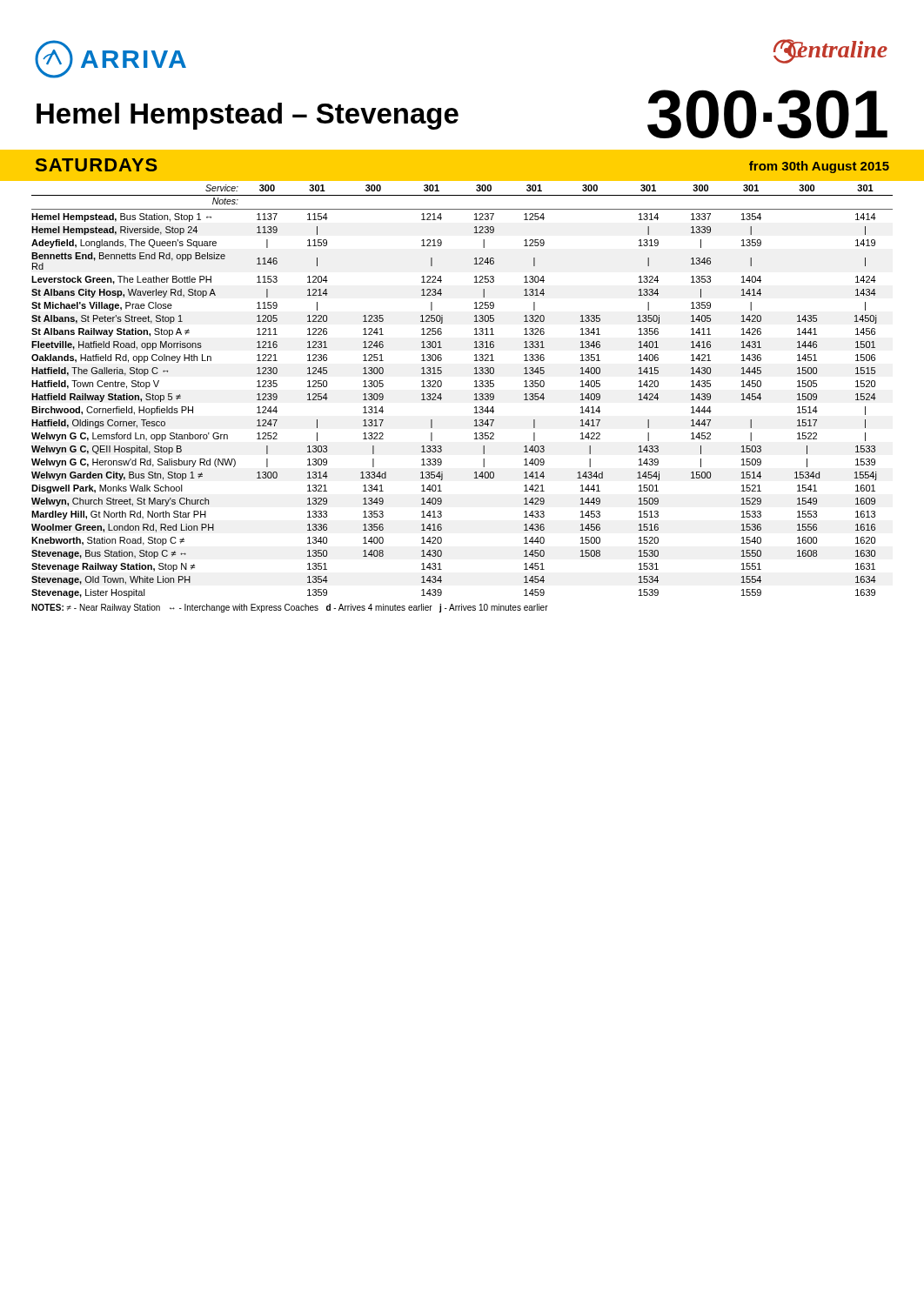Click on the text starting "NOTES: ≠ - Near"
924x1305 pixels.
pyautogui.click(x=289, y=608)
